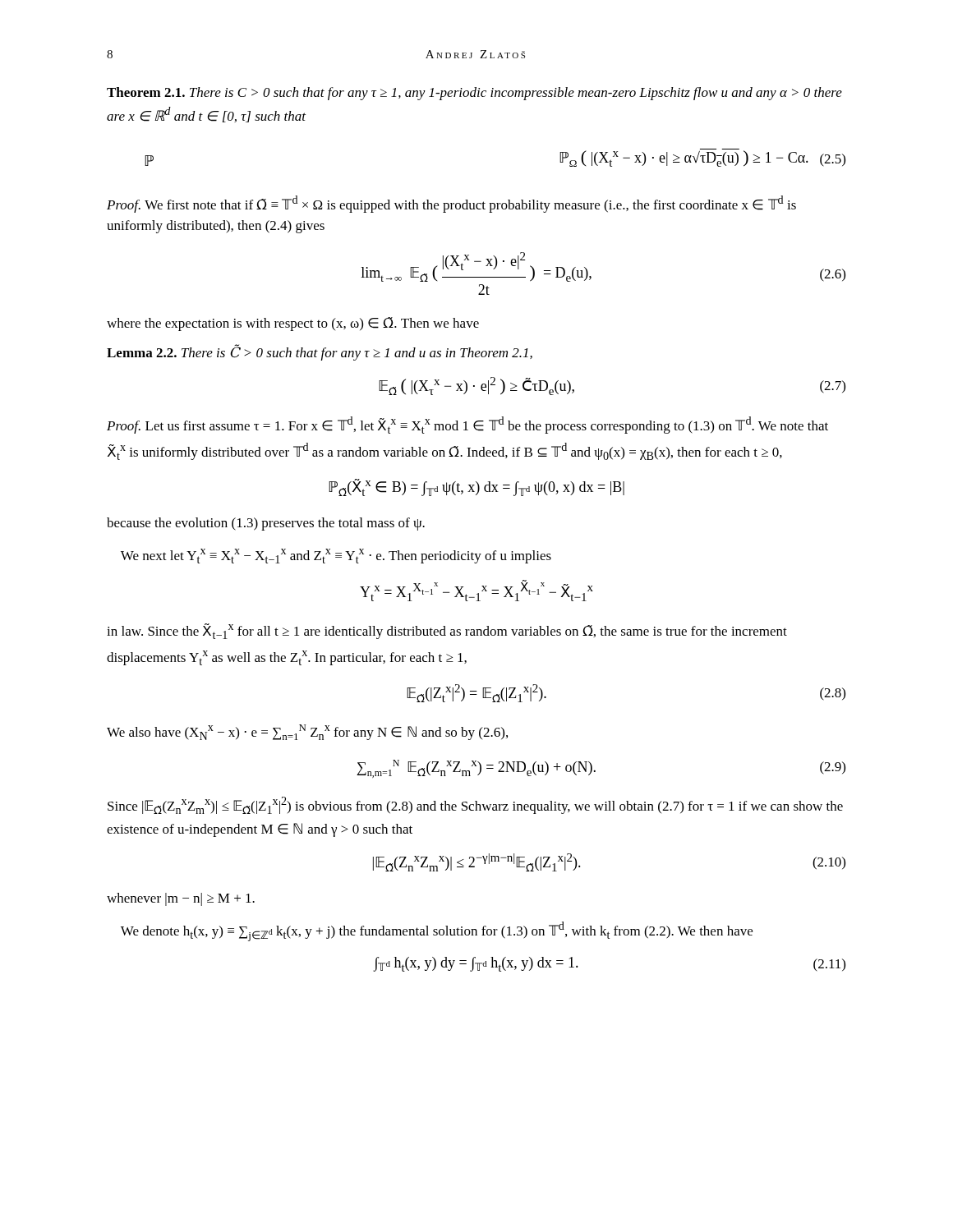Find the text block starting "where the expectation is with"
This screenshot has height=1232, width=953.
click(x=293, y=324)
